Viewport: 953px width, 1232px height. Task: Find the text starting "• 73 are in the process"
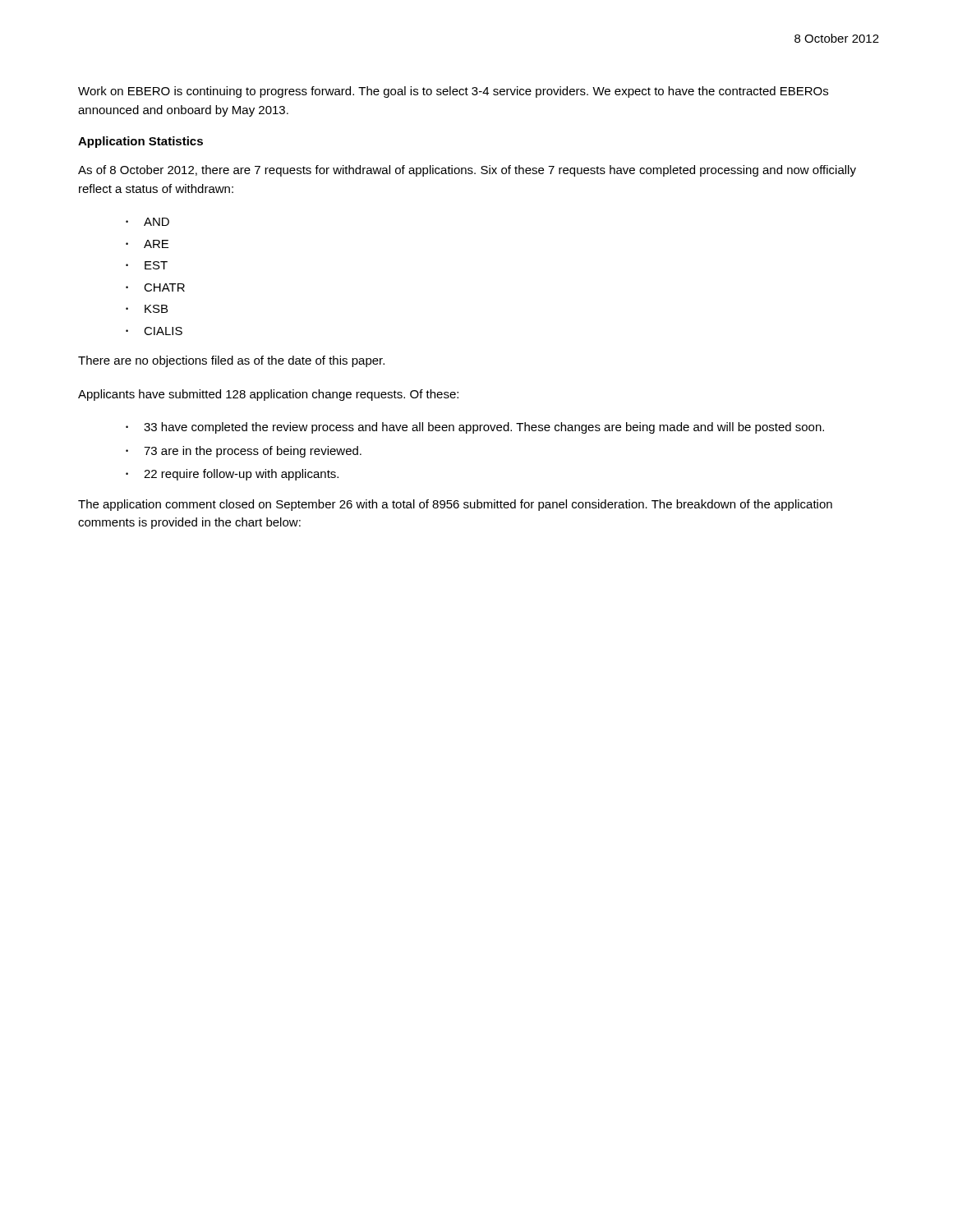241,451
